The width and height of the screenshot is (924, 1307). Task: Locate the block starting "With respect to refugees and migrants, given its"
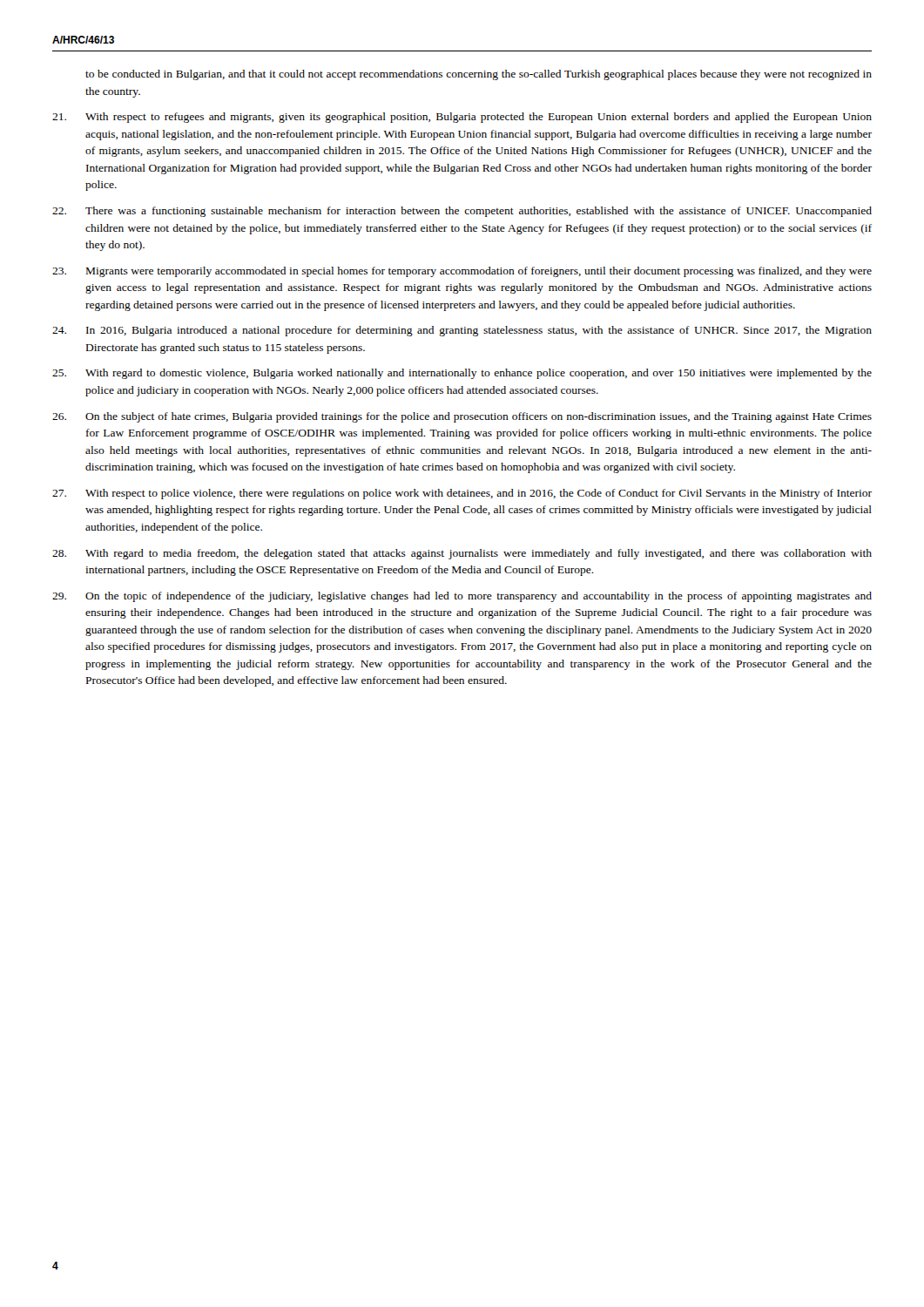click(x=462, y=151)
